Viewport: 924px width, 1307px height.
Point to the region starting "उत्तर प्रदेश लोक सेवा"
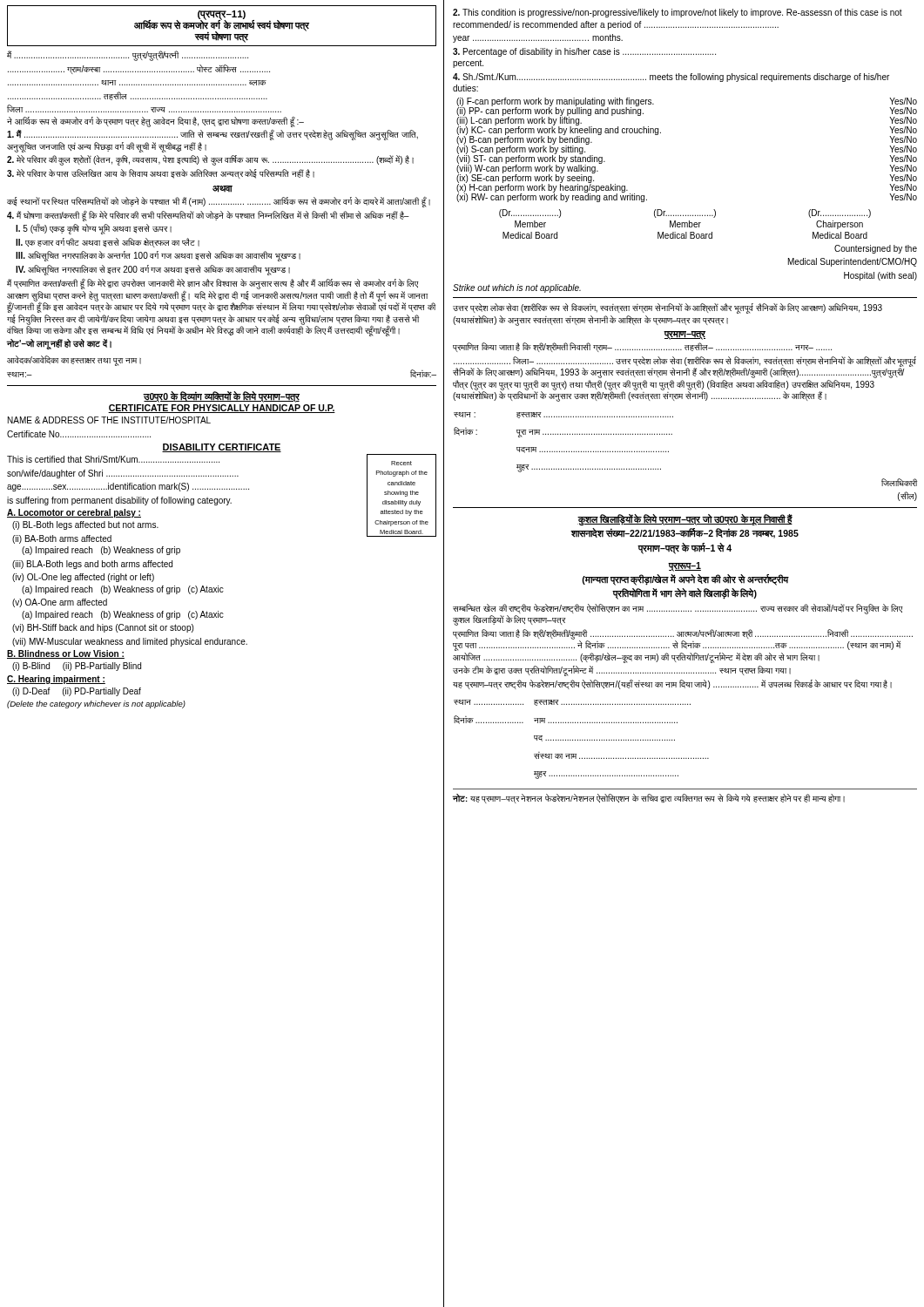[x=685, y=314]
